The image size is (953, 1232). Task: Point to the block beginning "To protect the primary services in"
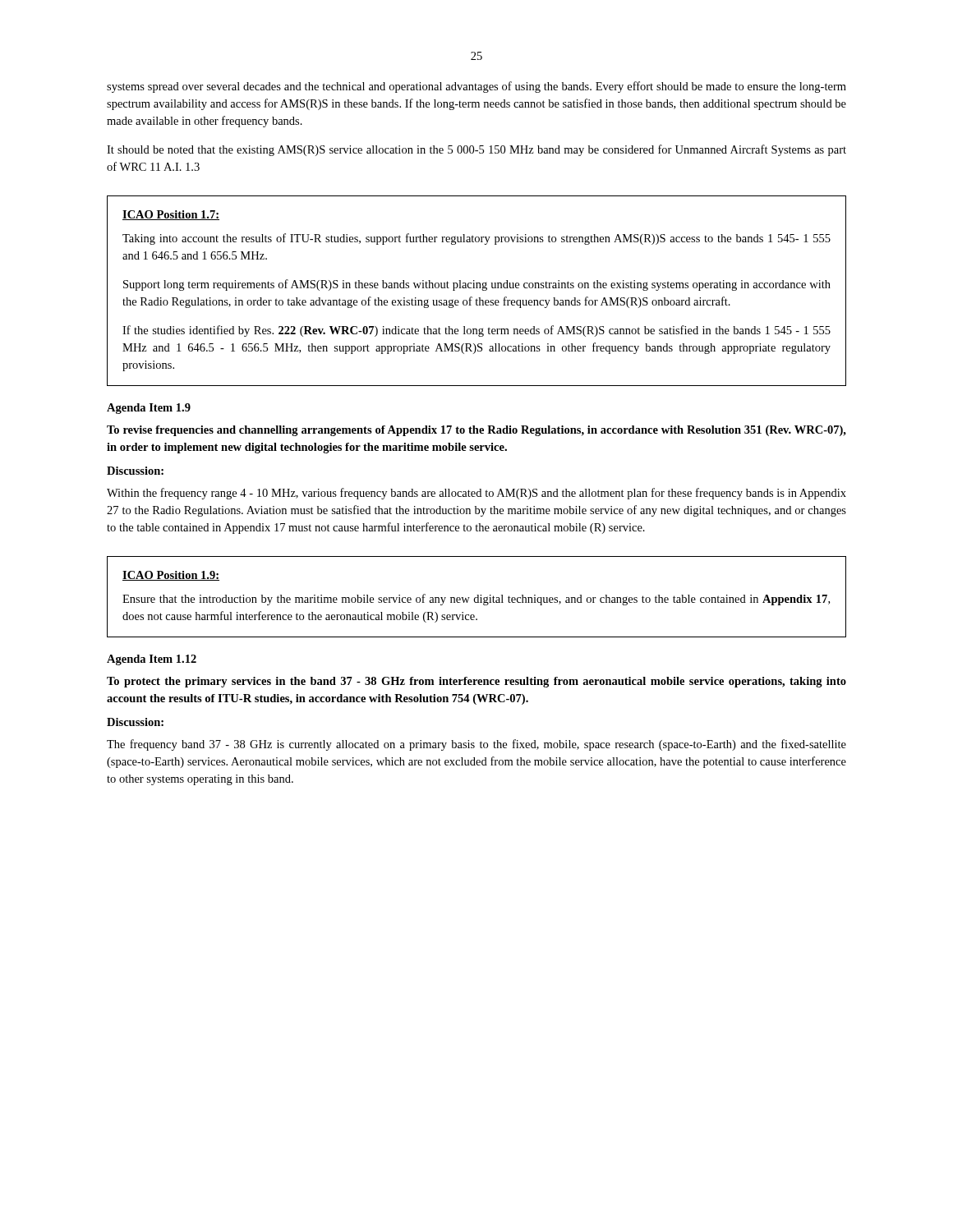pos(476,690)
